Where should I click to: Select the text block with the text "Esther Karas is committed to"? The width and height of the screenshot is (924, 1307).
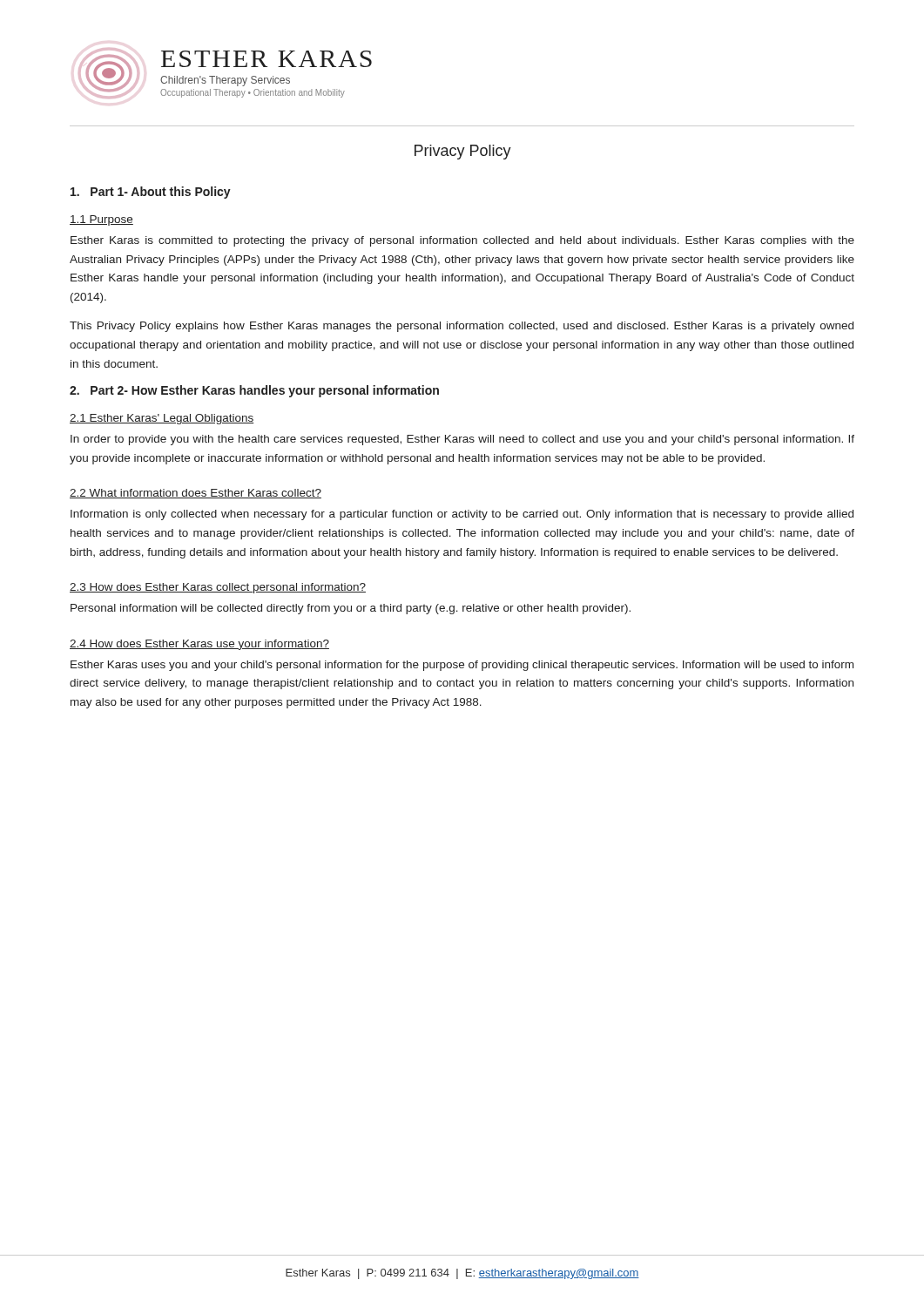pyautogui.click(x=462, y=268)
